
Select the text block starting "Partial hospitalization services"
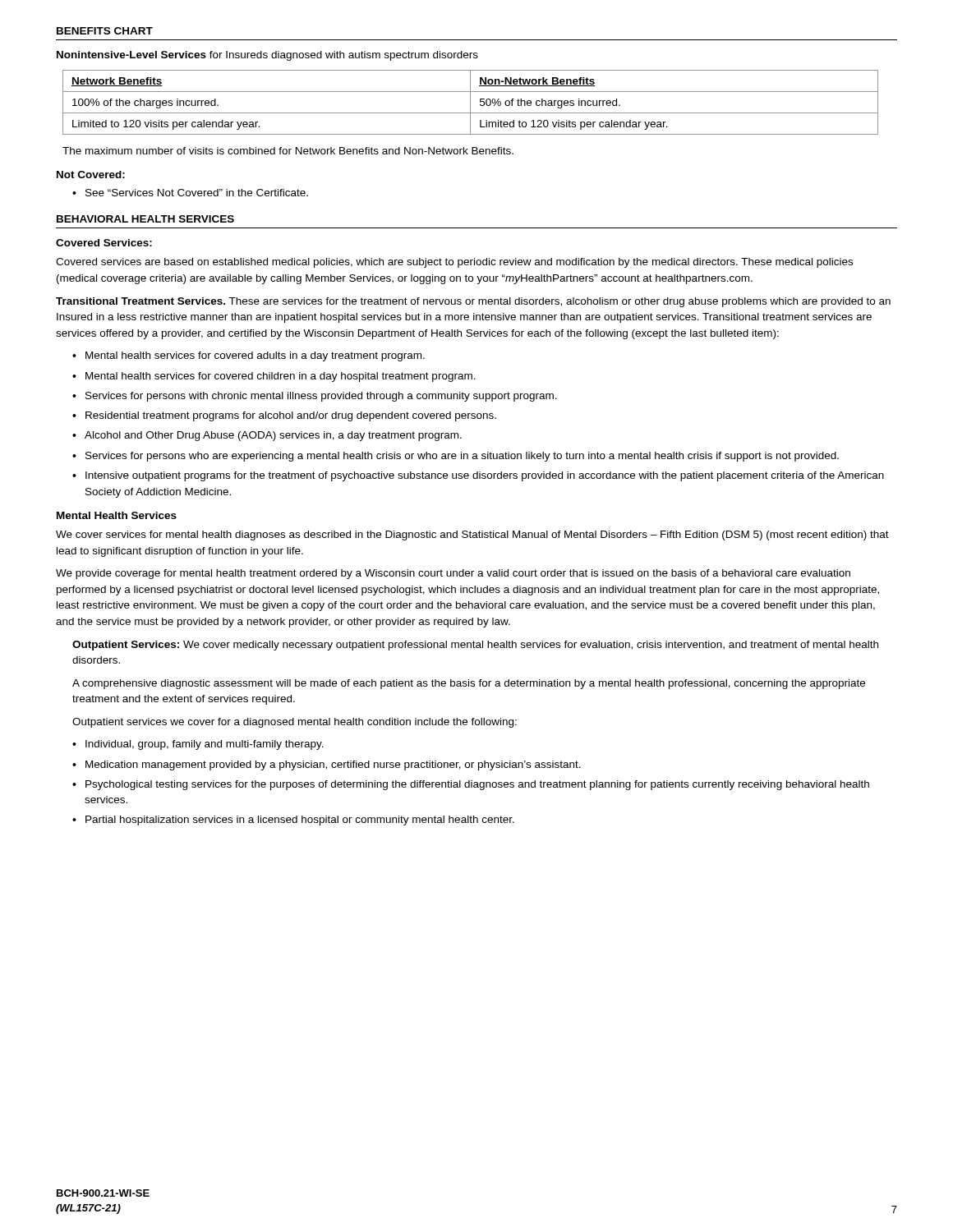click(x=300, y=819)
